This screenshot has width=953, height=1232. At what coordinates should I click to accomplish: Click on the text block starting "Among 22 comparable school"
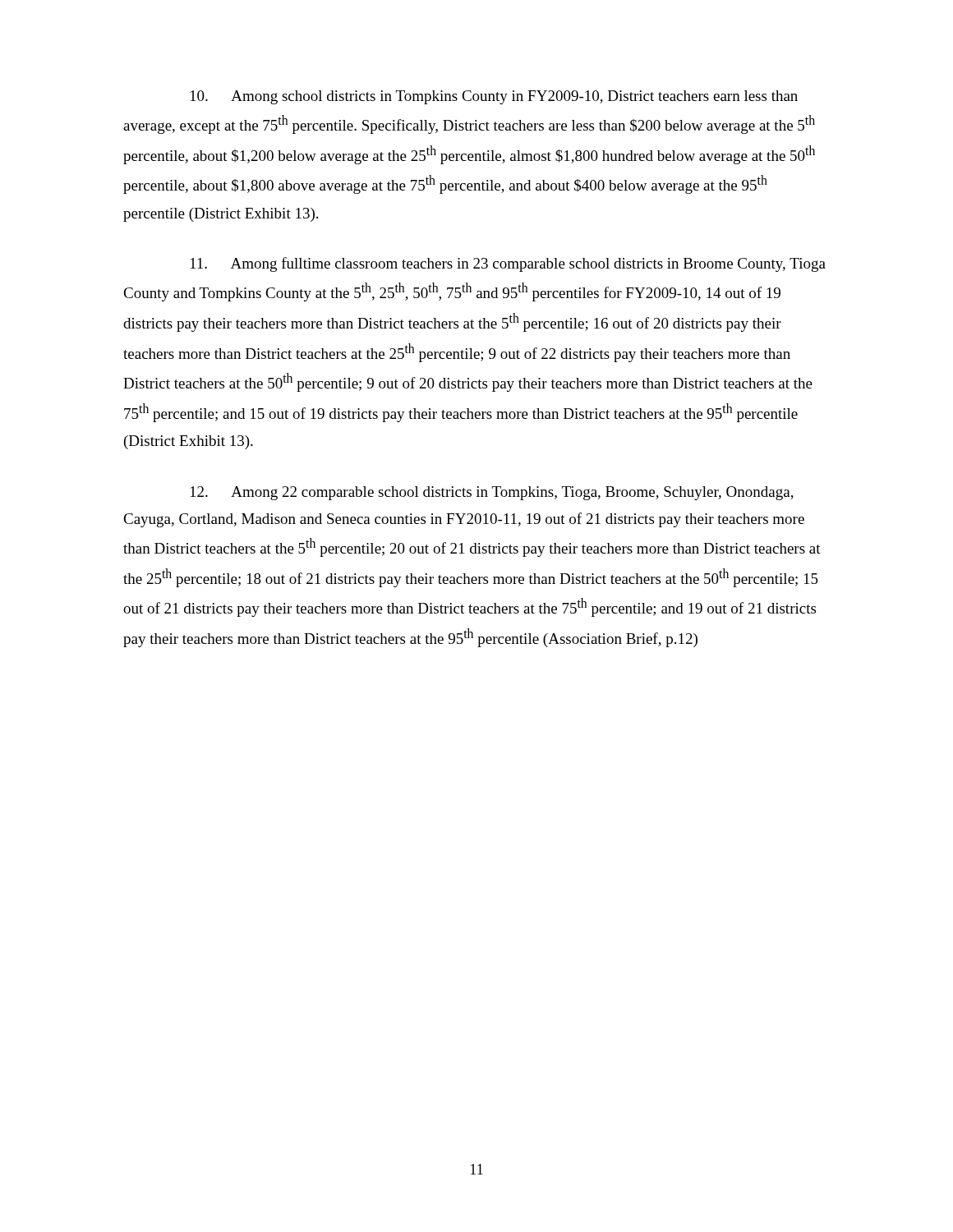[x=476, y=565]
